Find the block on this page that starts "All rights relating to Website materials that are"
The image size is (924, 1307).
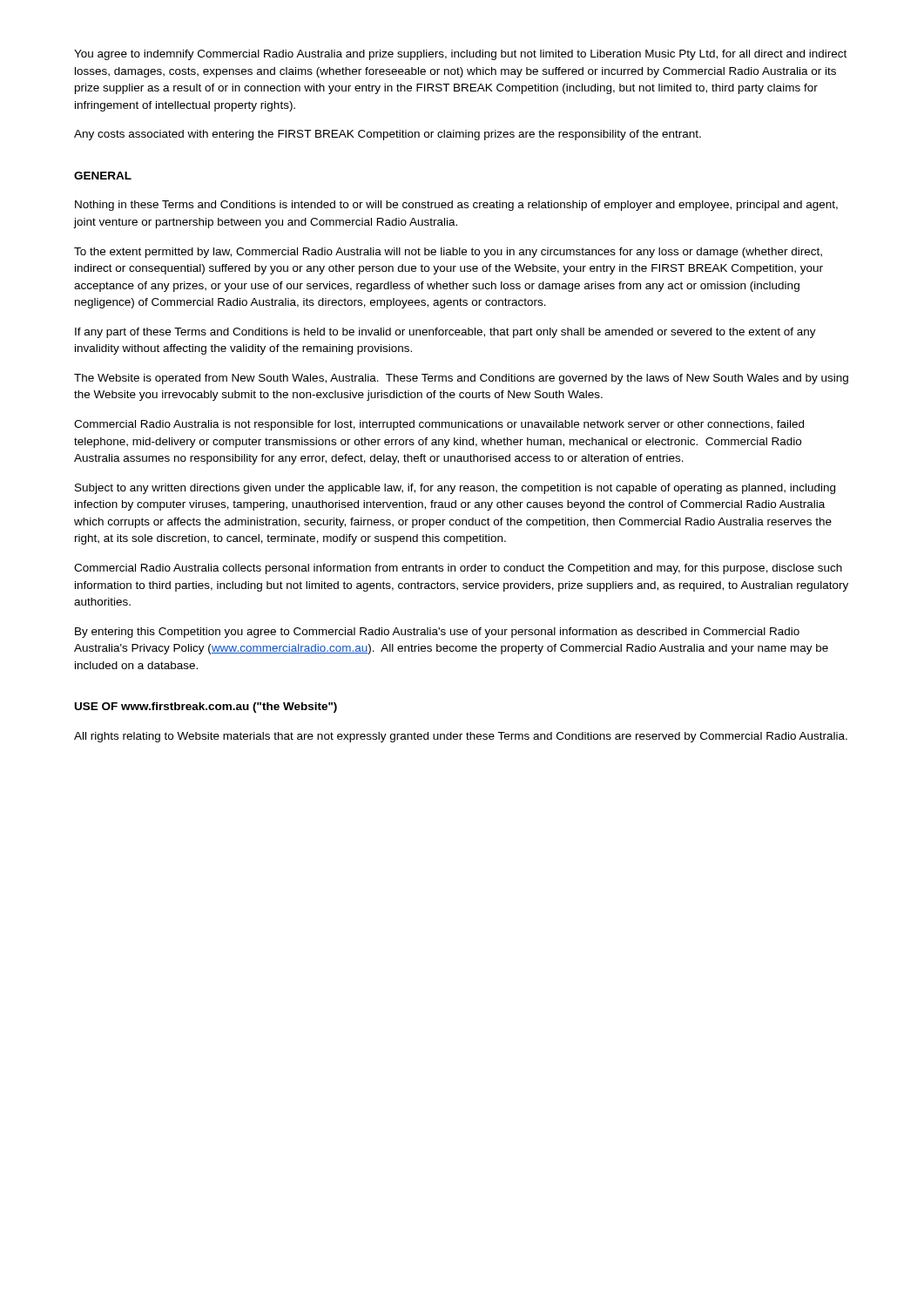pos(461,736)
